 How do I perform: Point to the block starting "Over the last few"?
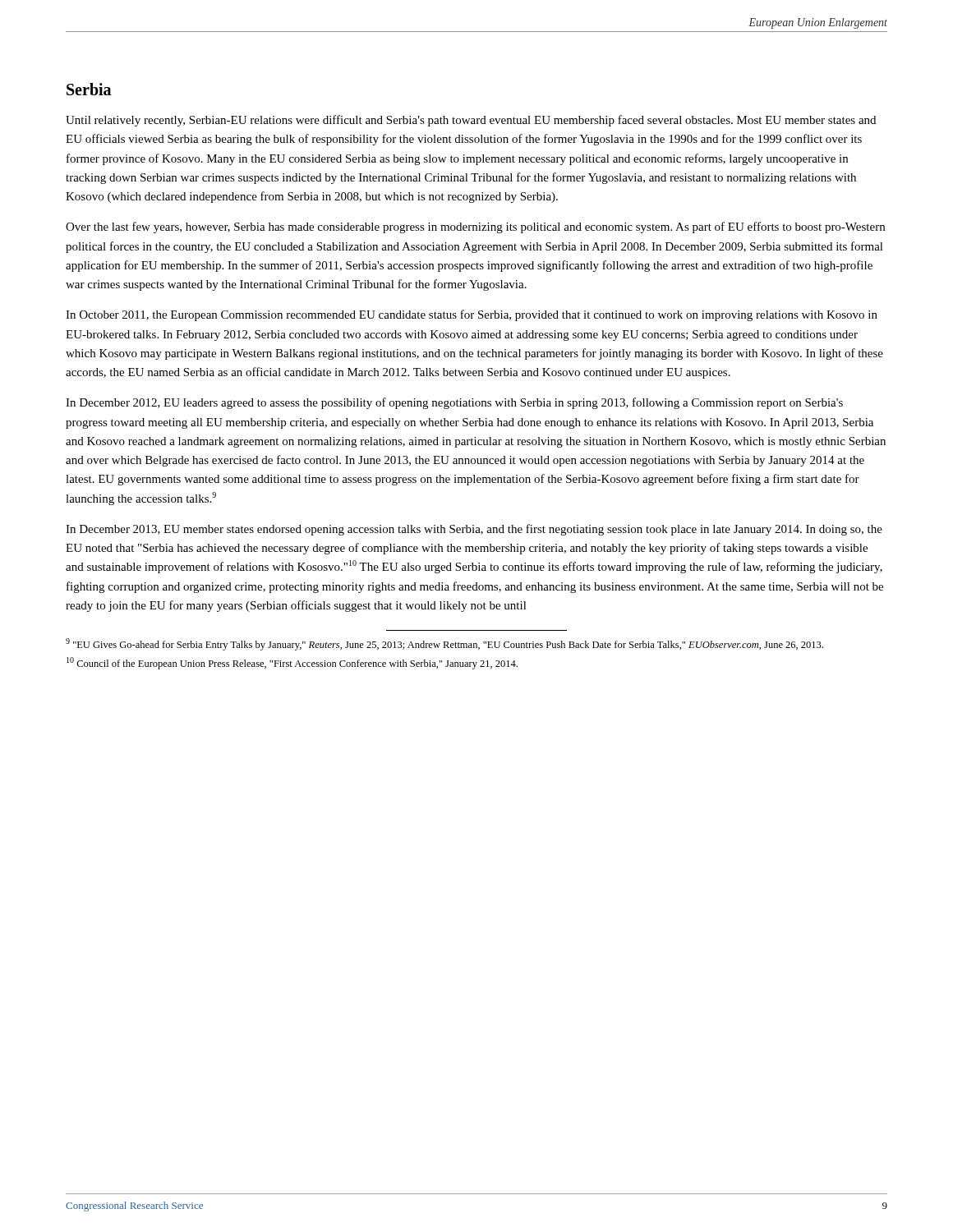pos(476,256)
